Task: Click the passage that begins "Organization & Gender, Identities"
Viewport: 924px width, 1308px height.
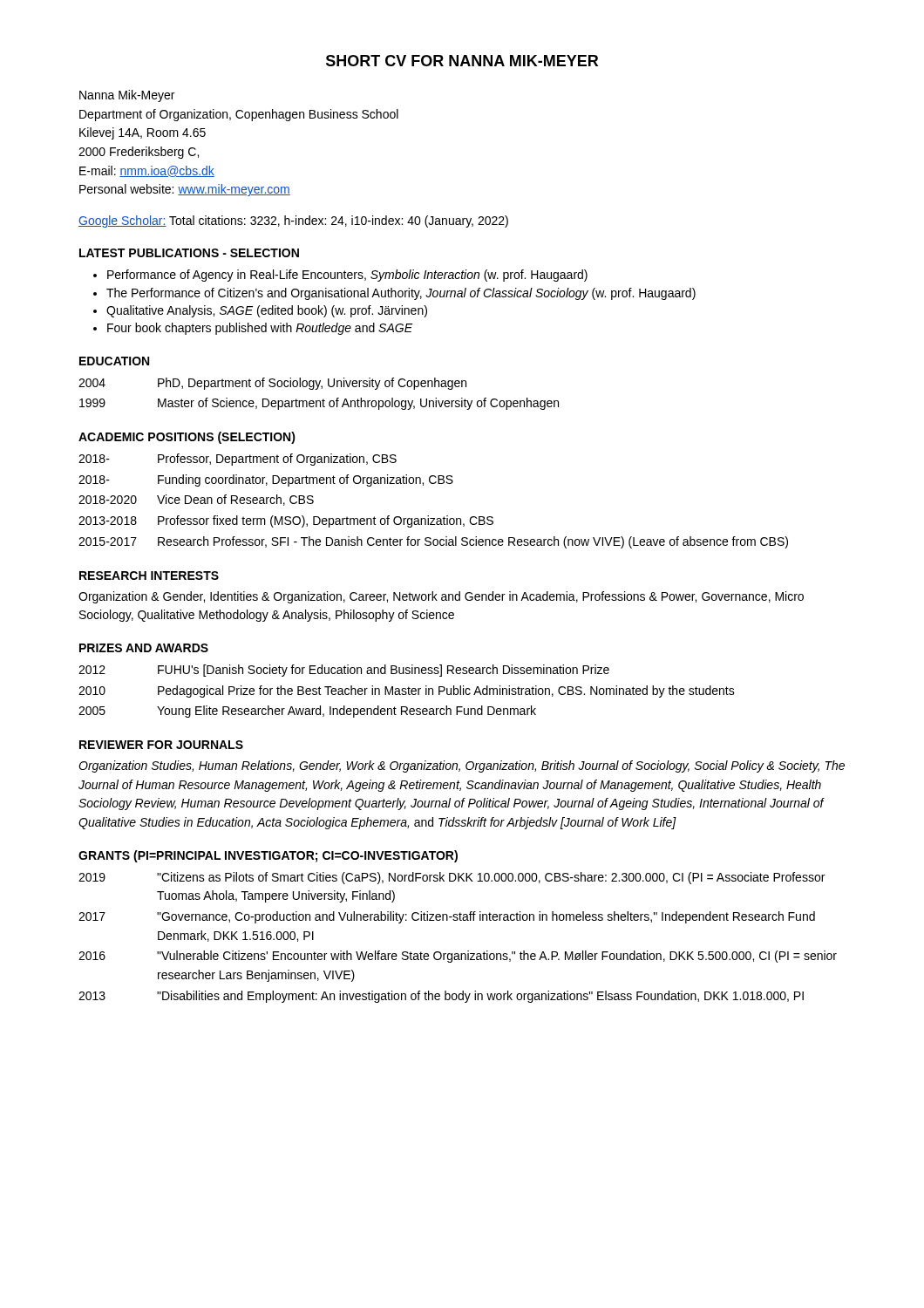Action: [441, 605]
